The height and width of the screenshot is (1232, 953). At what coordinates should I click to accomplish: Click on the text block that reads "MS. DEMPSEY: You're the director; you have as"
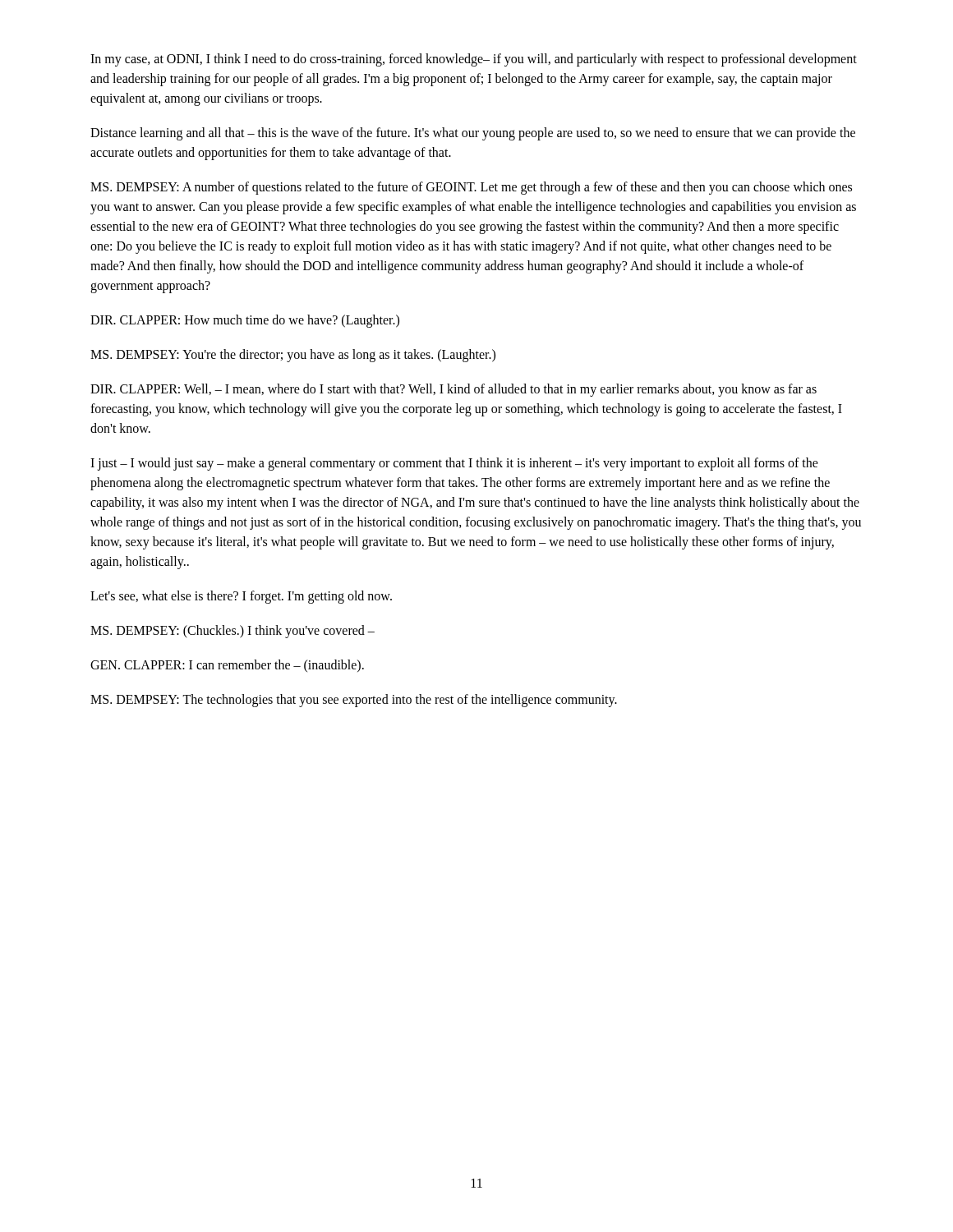(293, 354)
